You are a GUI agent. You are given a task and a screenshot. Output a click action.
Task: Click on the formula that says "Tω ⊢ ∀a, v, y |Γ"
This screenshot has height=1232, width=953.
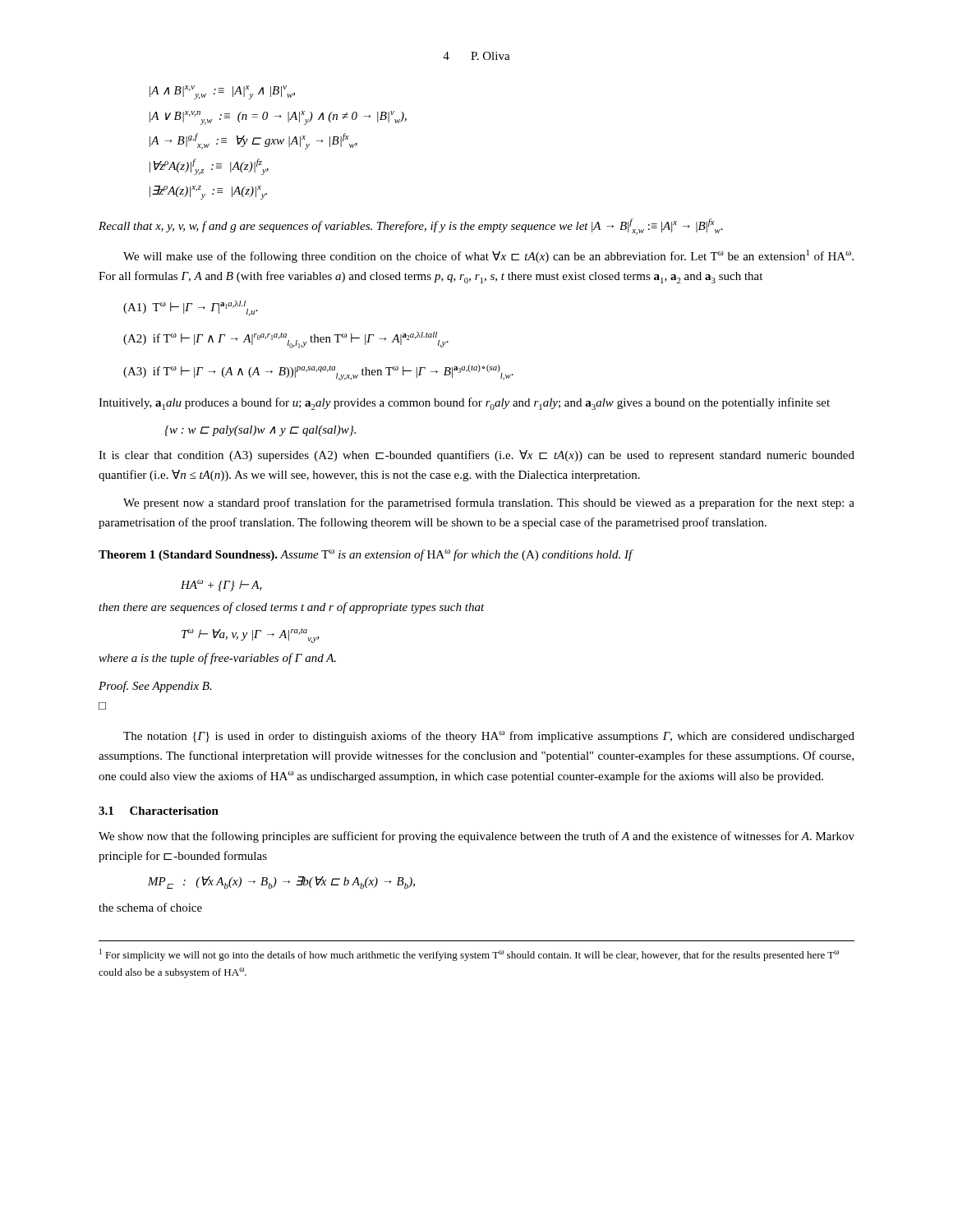[250, 634]
